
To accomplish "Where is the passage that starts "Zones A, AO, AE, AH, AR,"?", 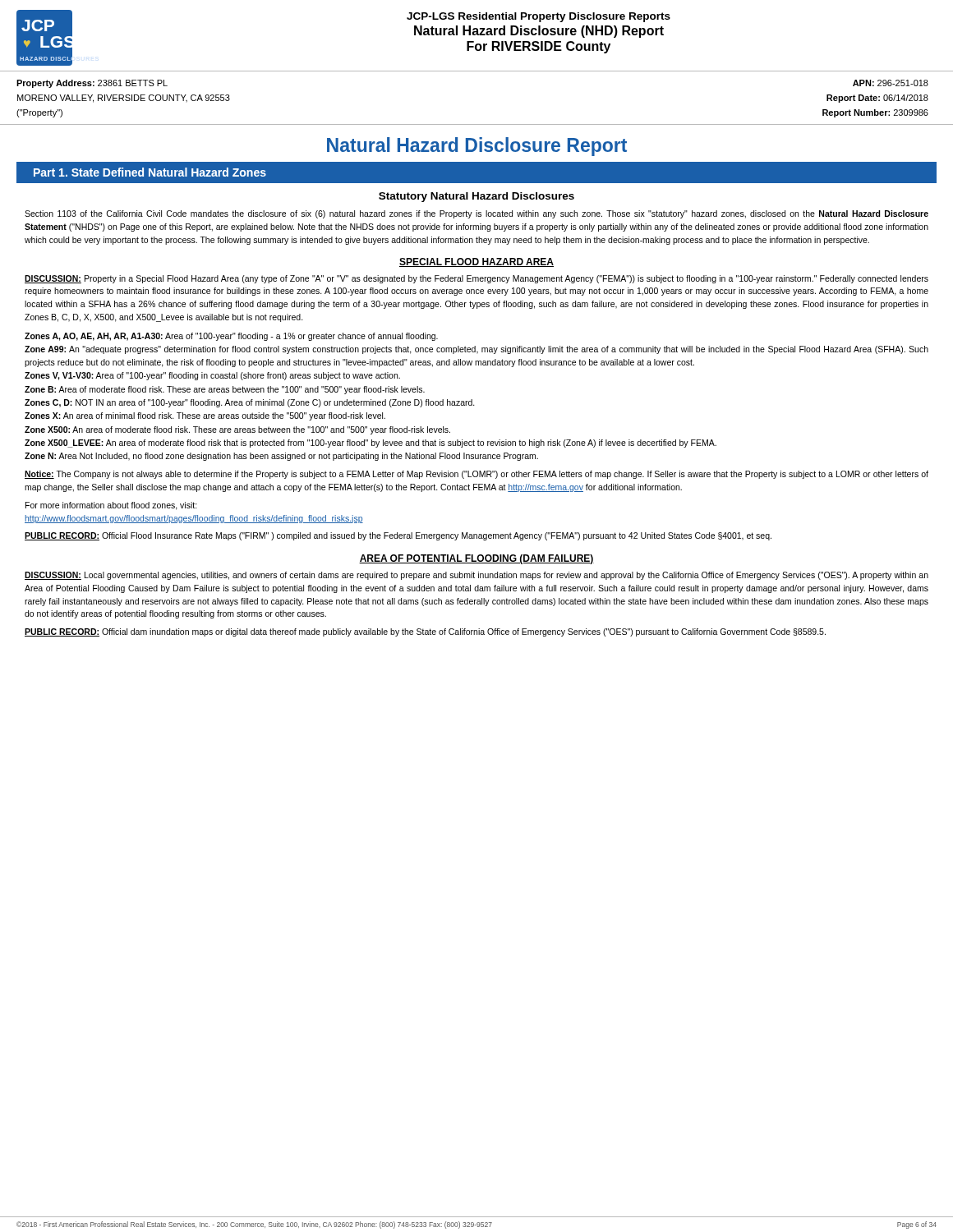I will tap(476, 396).
